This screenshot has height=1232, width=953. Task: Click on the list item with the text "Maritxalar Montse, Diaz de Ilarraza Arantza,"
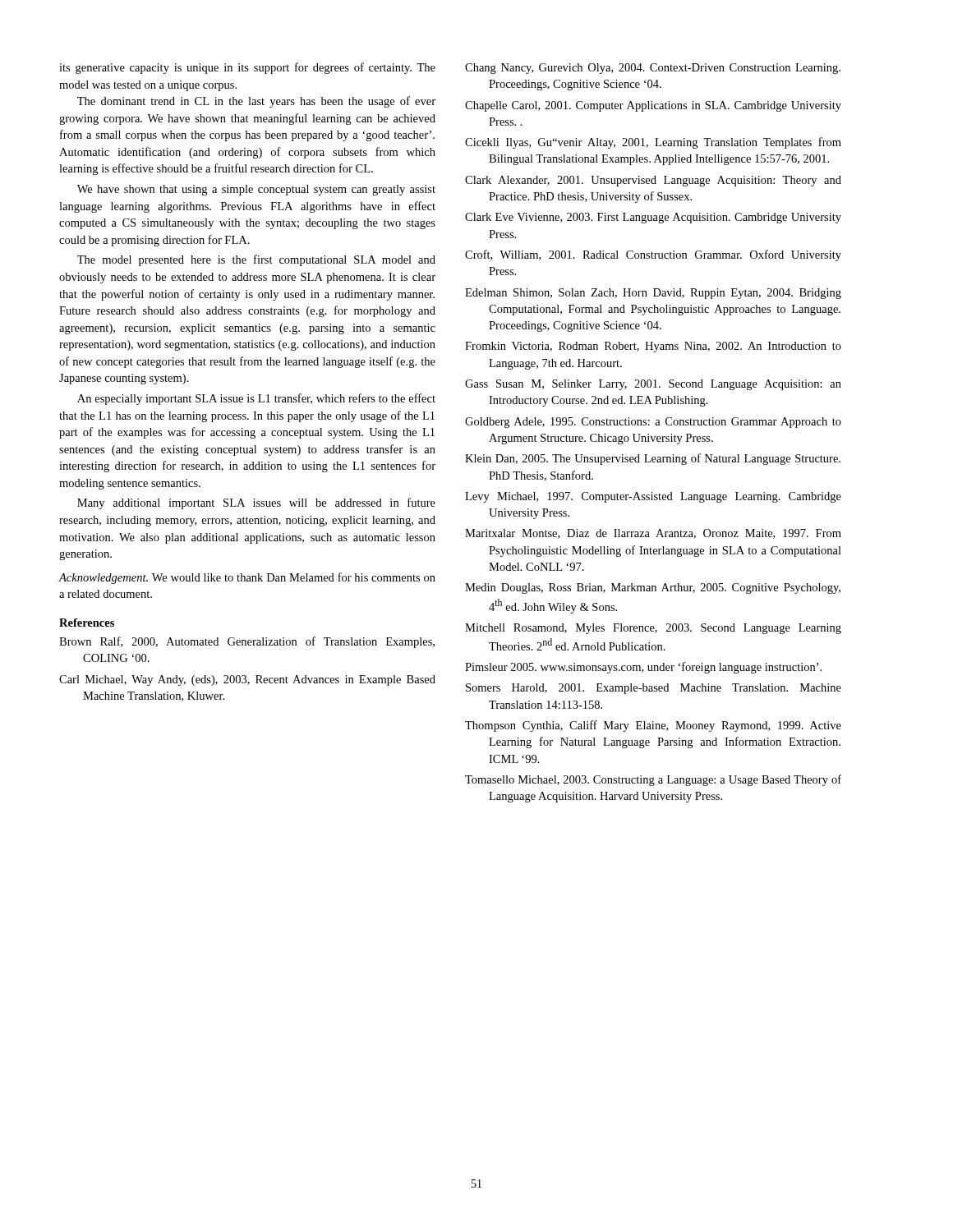(x=653, y=550)
